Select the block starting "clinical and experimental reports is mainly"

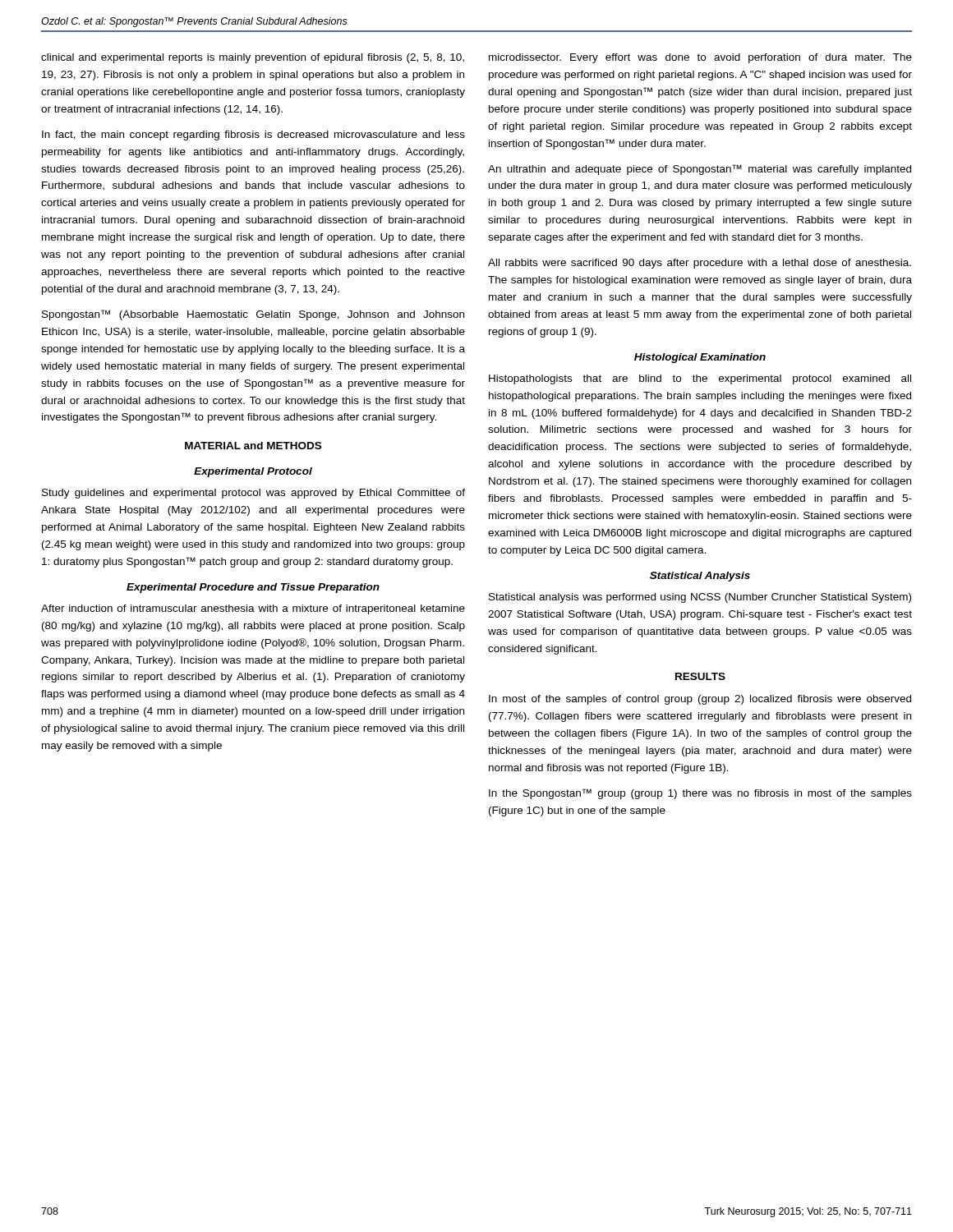(x=253, y=84)
